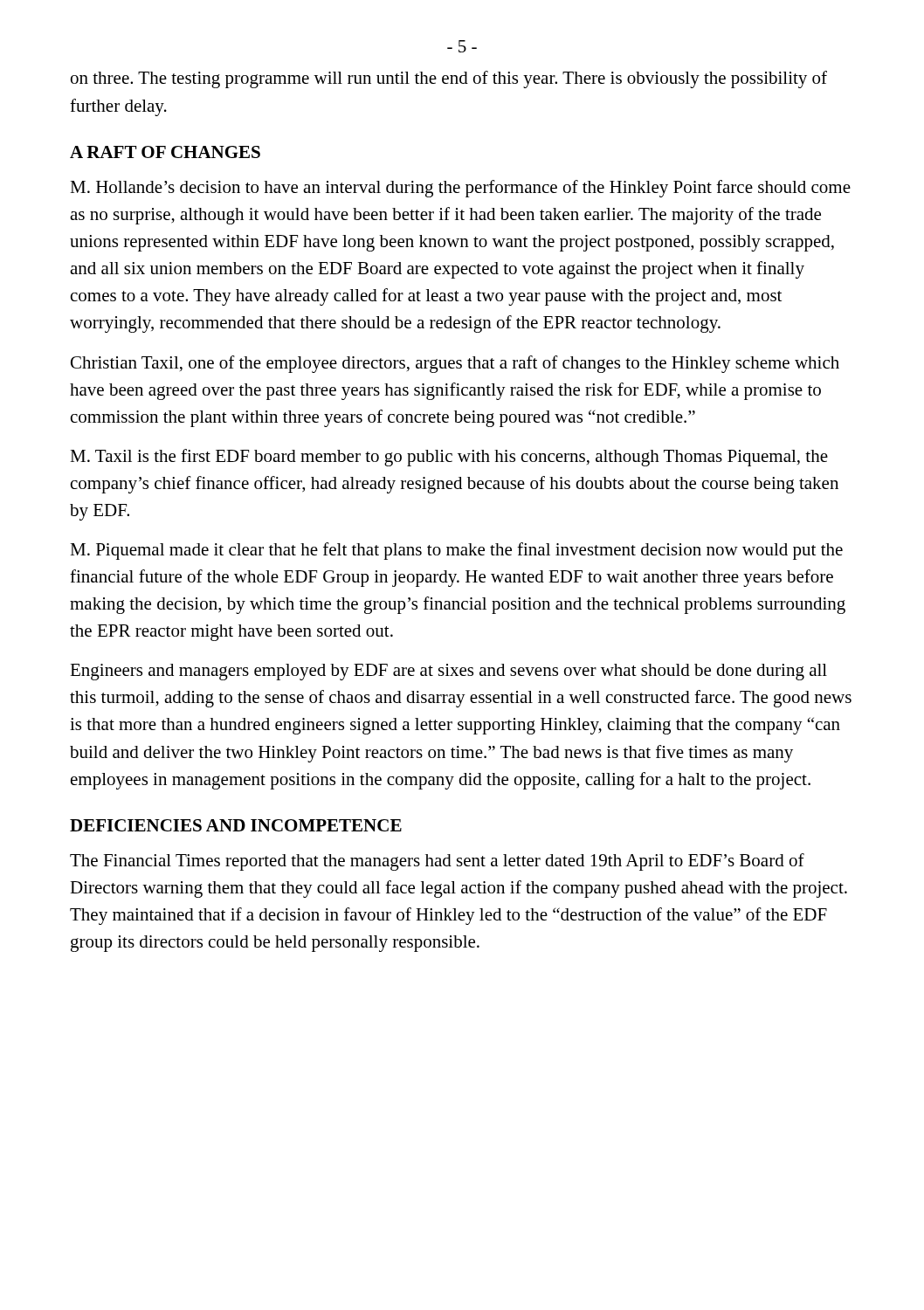Find the section header containing "DEFICIENCIES AND INCOMPETENCE"
924x1310 pixels.
click(x=236, y=825)
